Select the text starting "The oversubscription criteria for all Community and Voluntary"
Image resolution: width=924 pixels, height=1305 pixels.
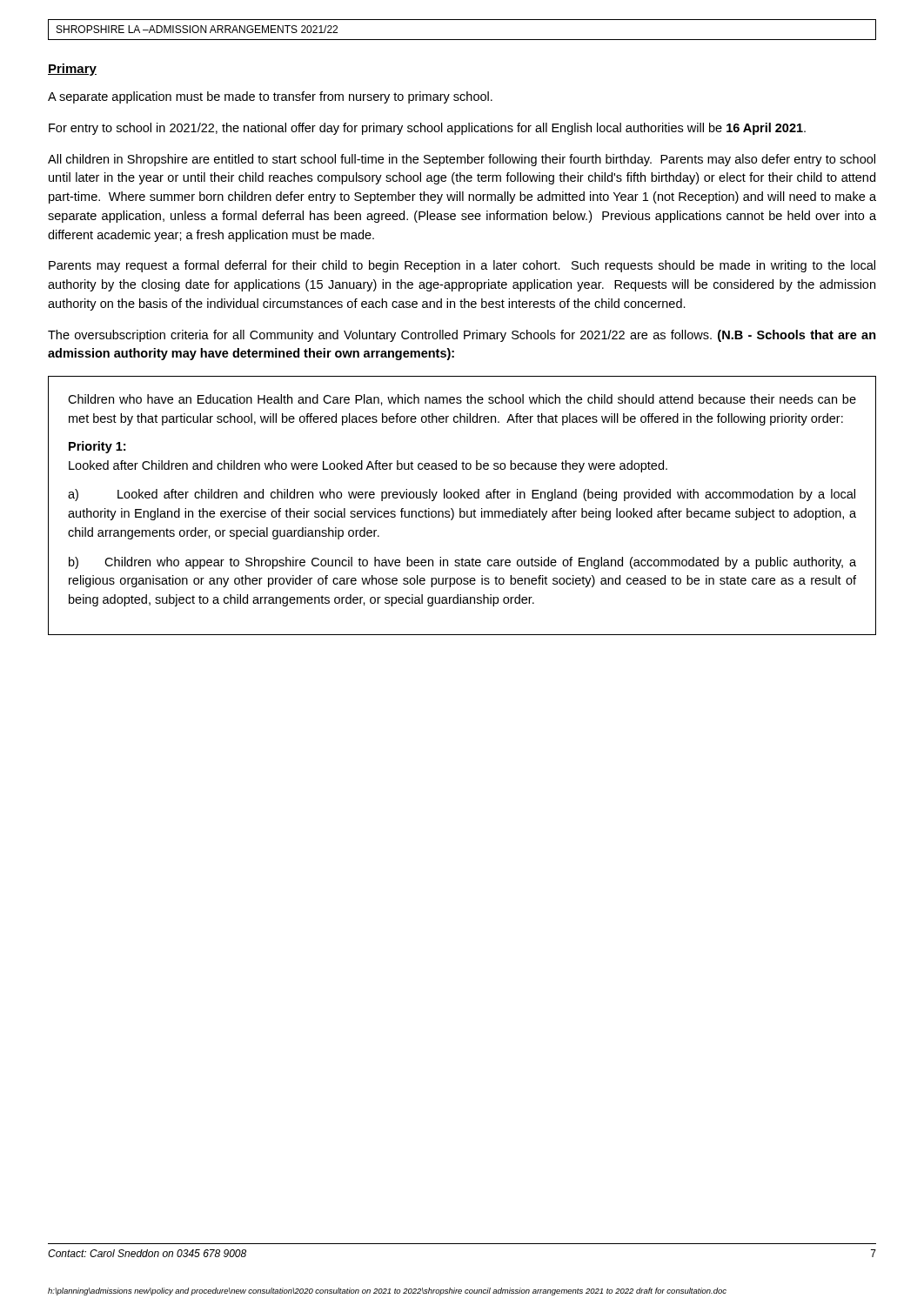(462, 344)
